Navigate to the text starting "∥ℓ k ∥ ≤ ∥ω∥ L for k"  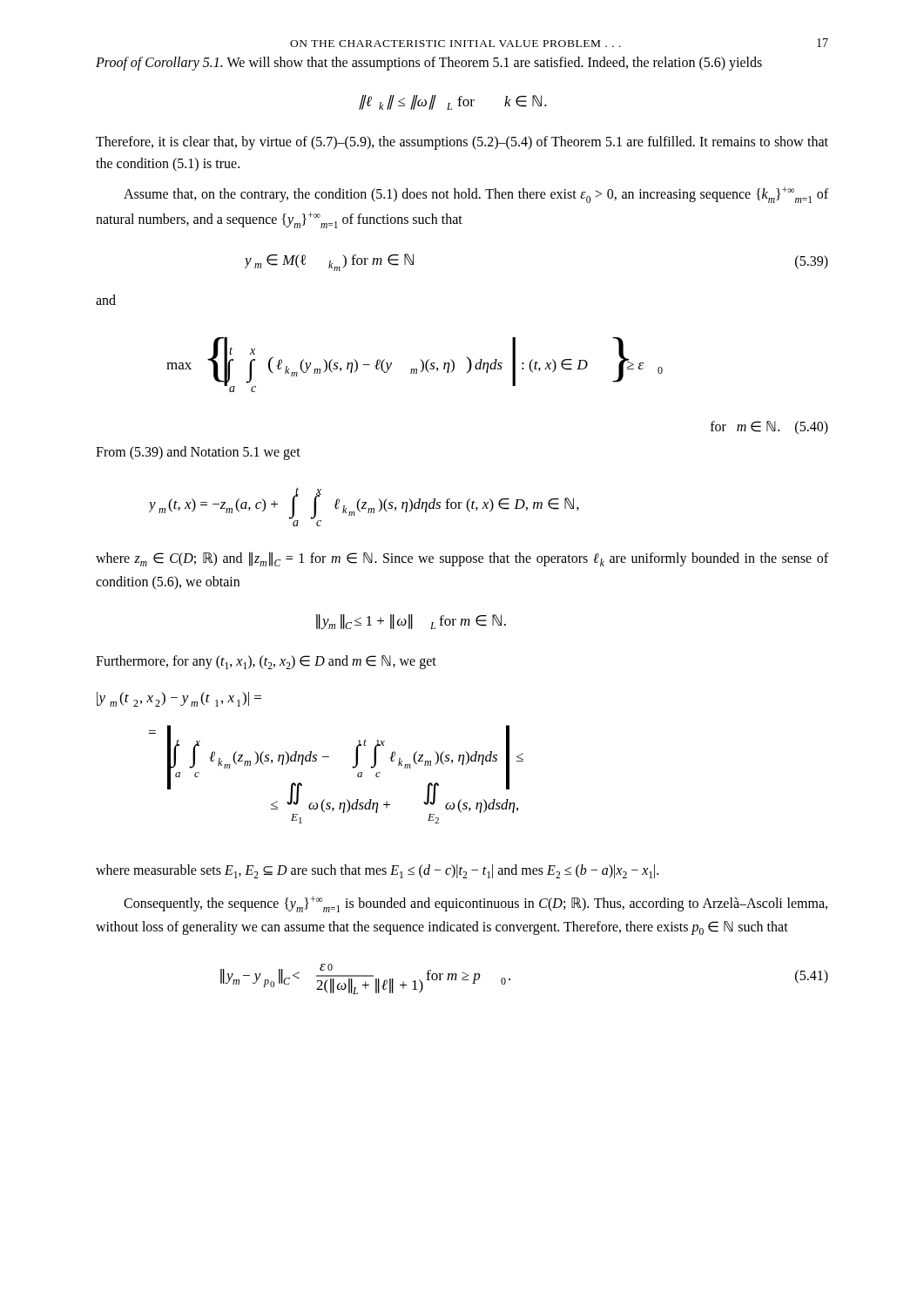(462, 103)
